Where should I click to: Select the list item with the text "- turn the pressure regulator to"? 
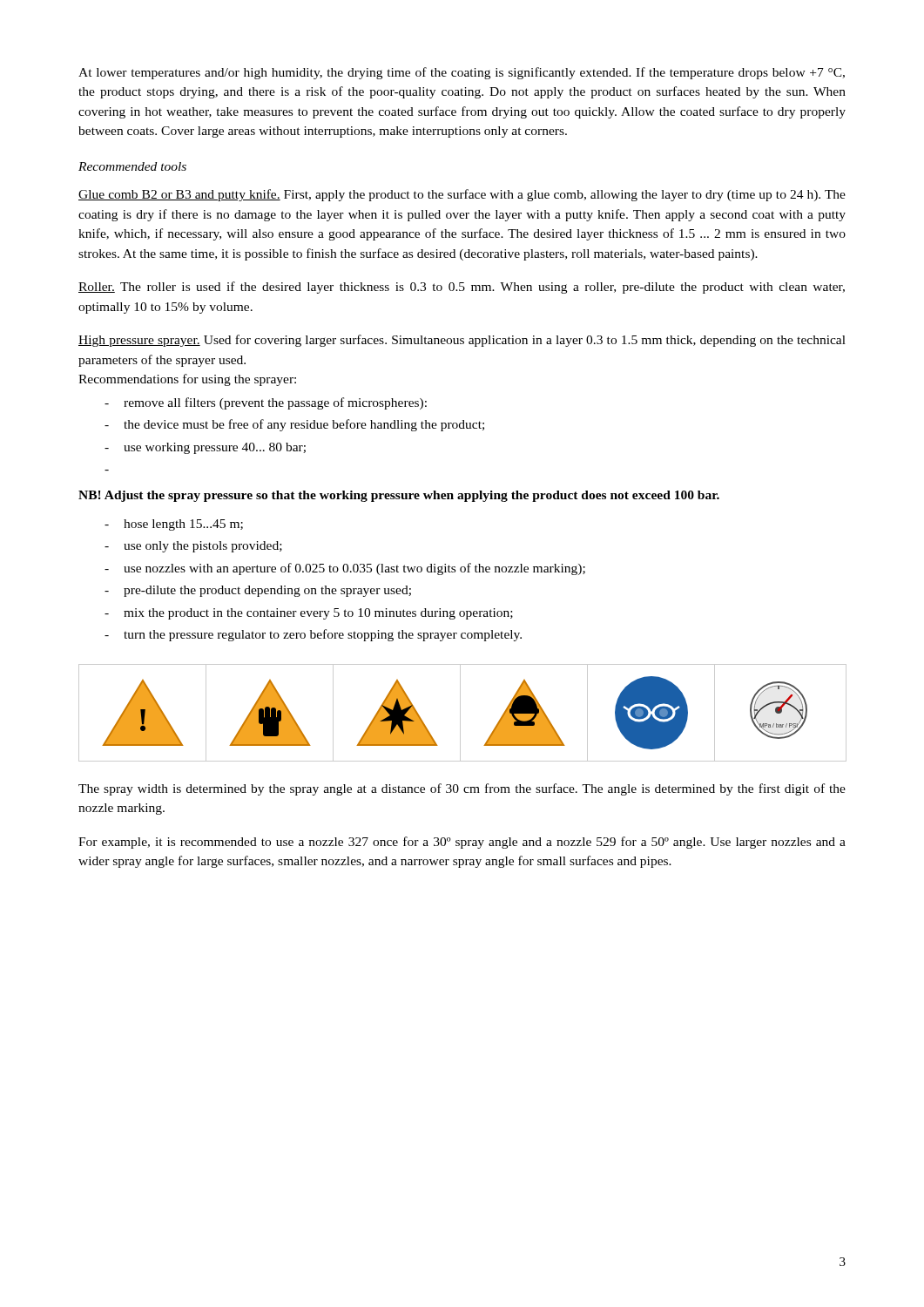(314, 635)
